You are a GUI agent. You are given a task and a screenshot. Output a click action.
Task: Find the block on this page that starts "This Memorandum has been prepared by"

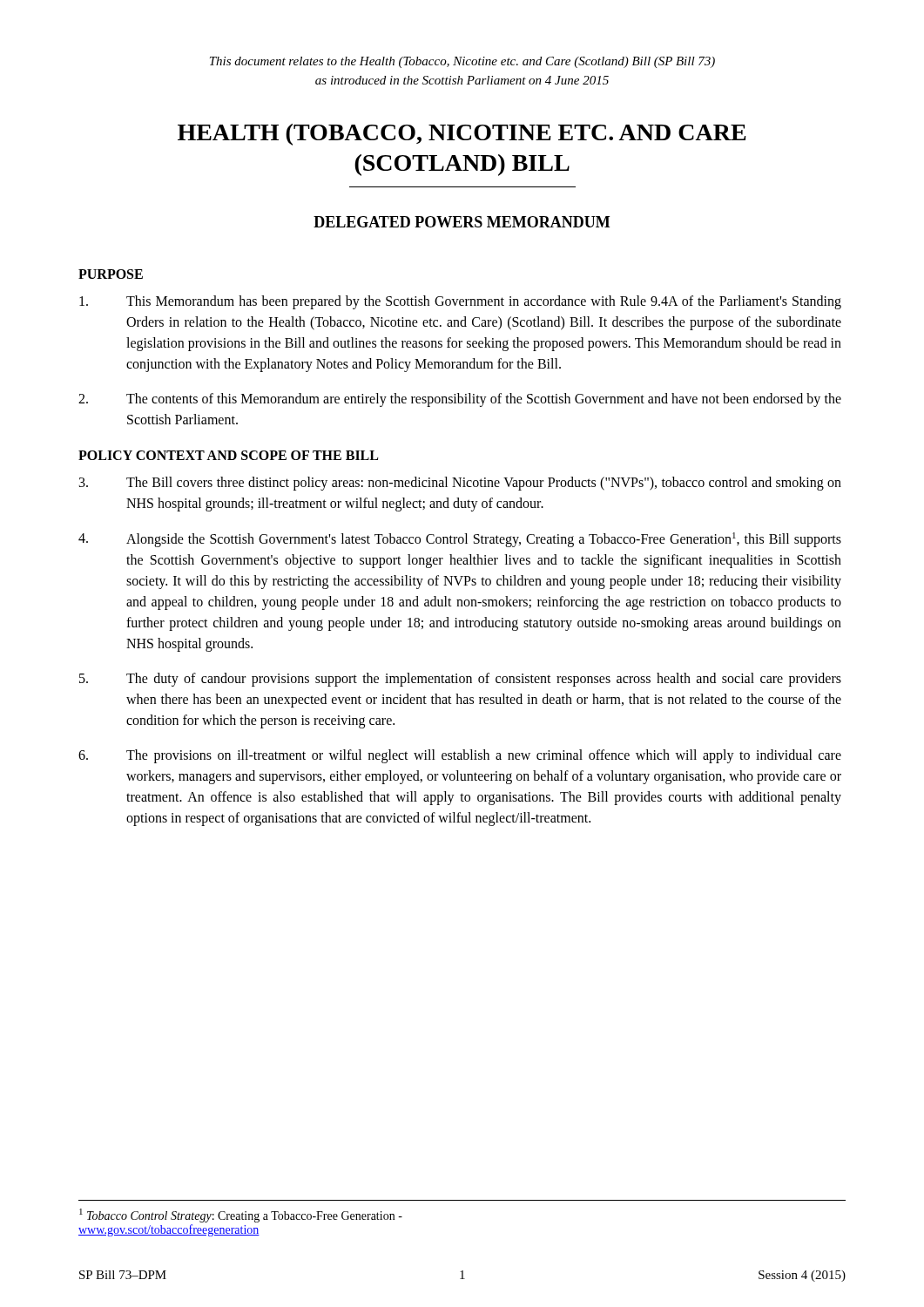coord(460,332)
